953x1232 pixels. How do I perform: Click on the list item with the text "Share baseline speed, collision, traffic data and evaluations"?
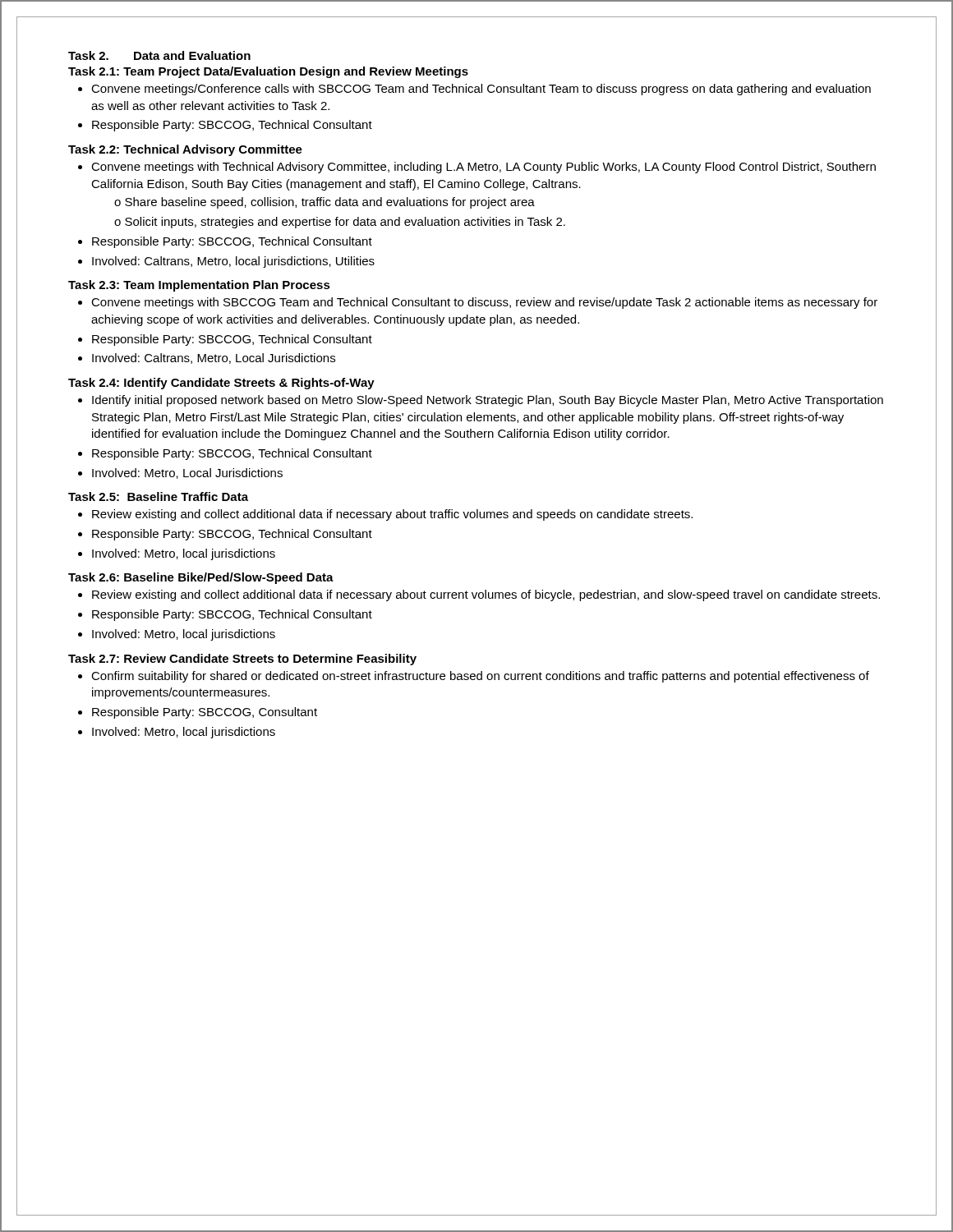[330, 202]
